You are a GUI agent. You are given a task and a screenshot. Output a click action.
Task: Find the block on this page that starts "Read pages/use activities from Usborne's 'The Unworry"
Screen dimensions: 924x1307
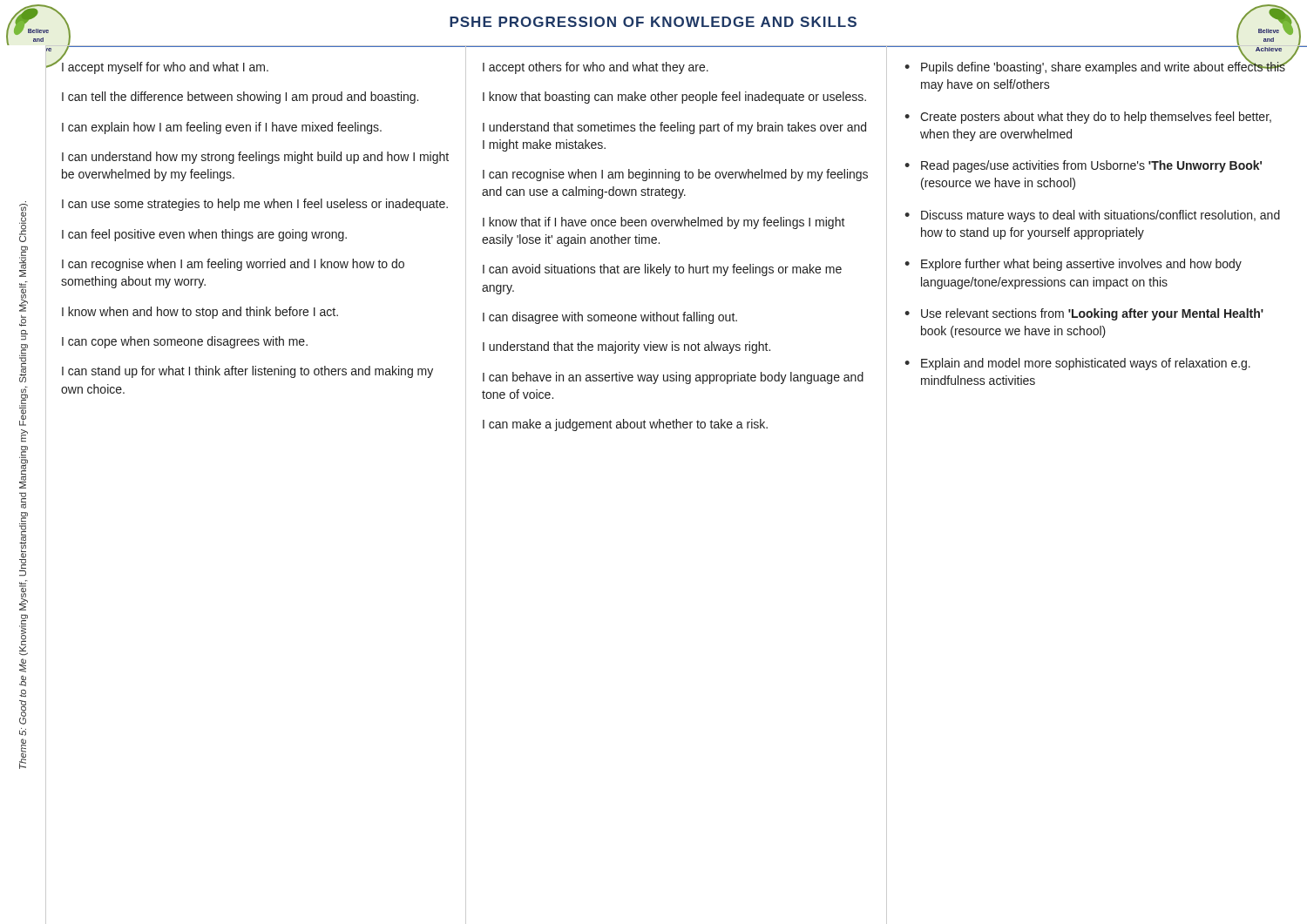(1091, 174)
